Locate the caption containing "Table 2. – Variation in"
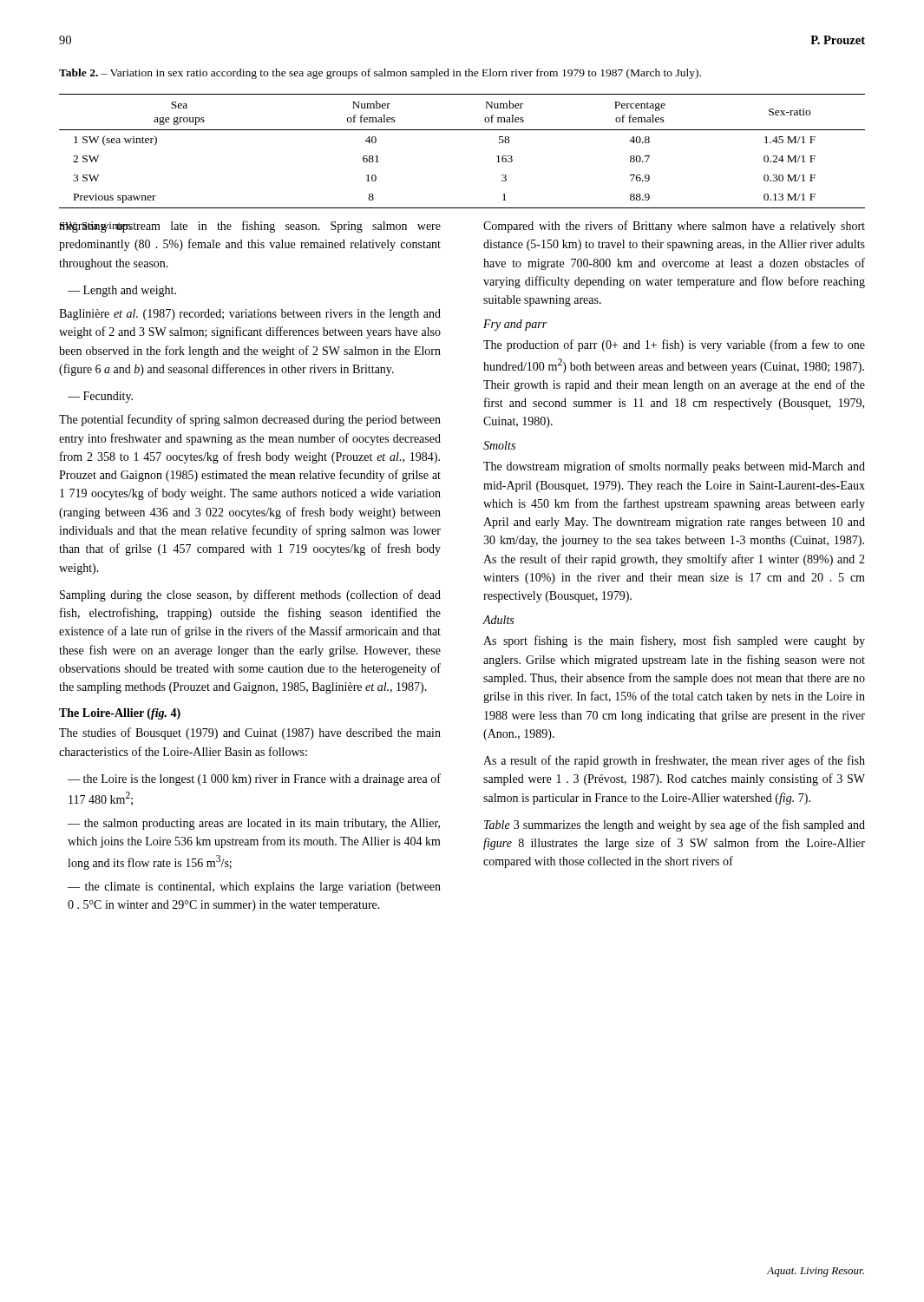This screenshot has height=1302, width=924. pyautogui.click(x=380, y=73)
